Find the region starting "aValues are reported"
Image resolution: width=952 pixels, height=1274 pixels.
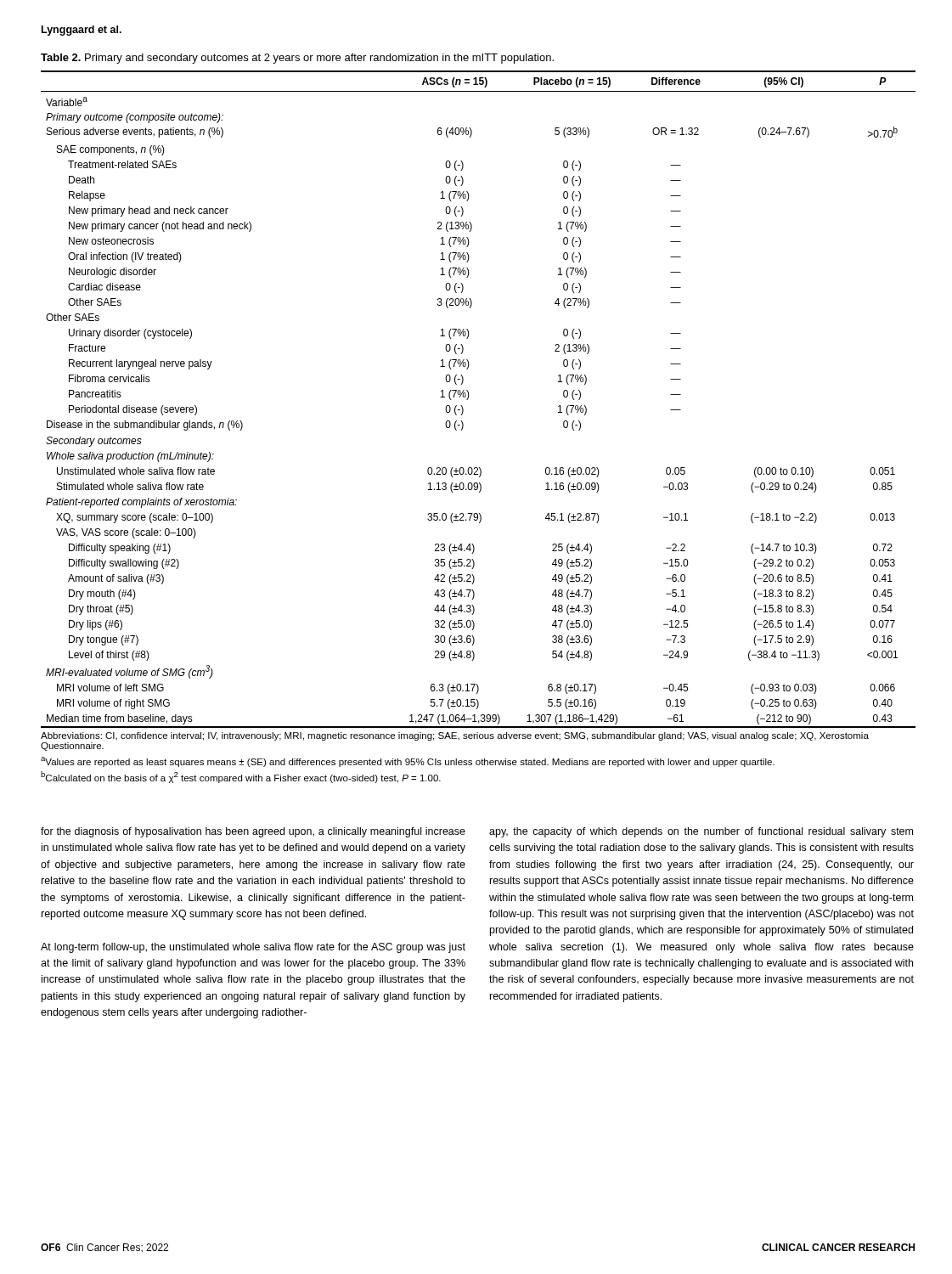pyautogui.click(x=408, y=760)
